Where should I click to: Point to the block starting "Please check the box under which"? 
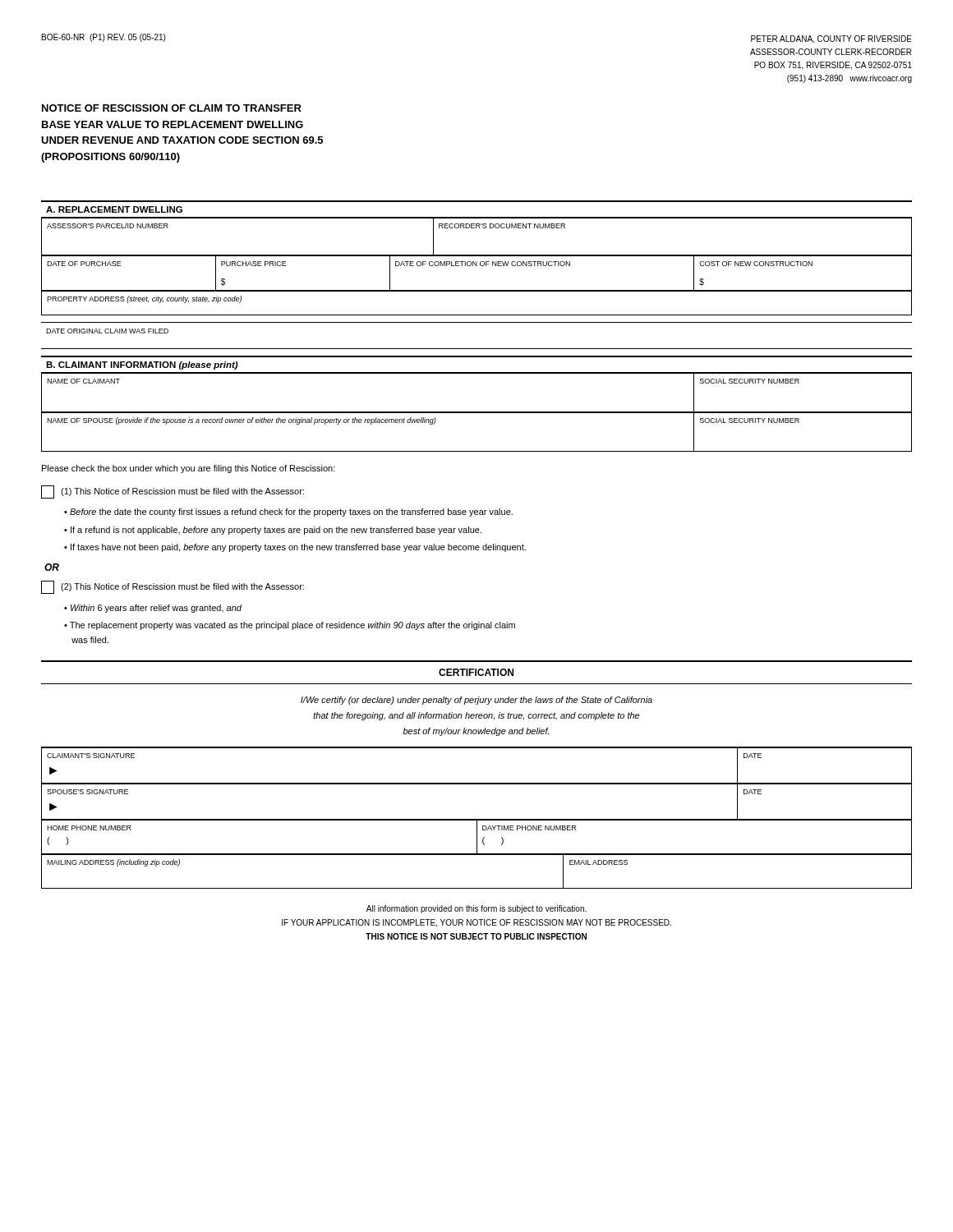[x=188, y=468]
